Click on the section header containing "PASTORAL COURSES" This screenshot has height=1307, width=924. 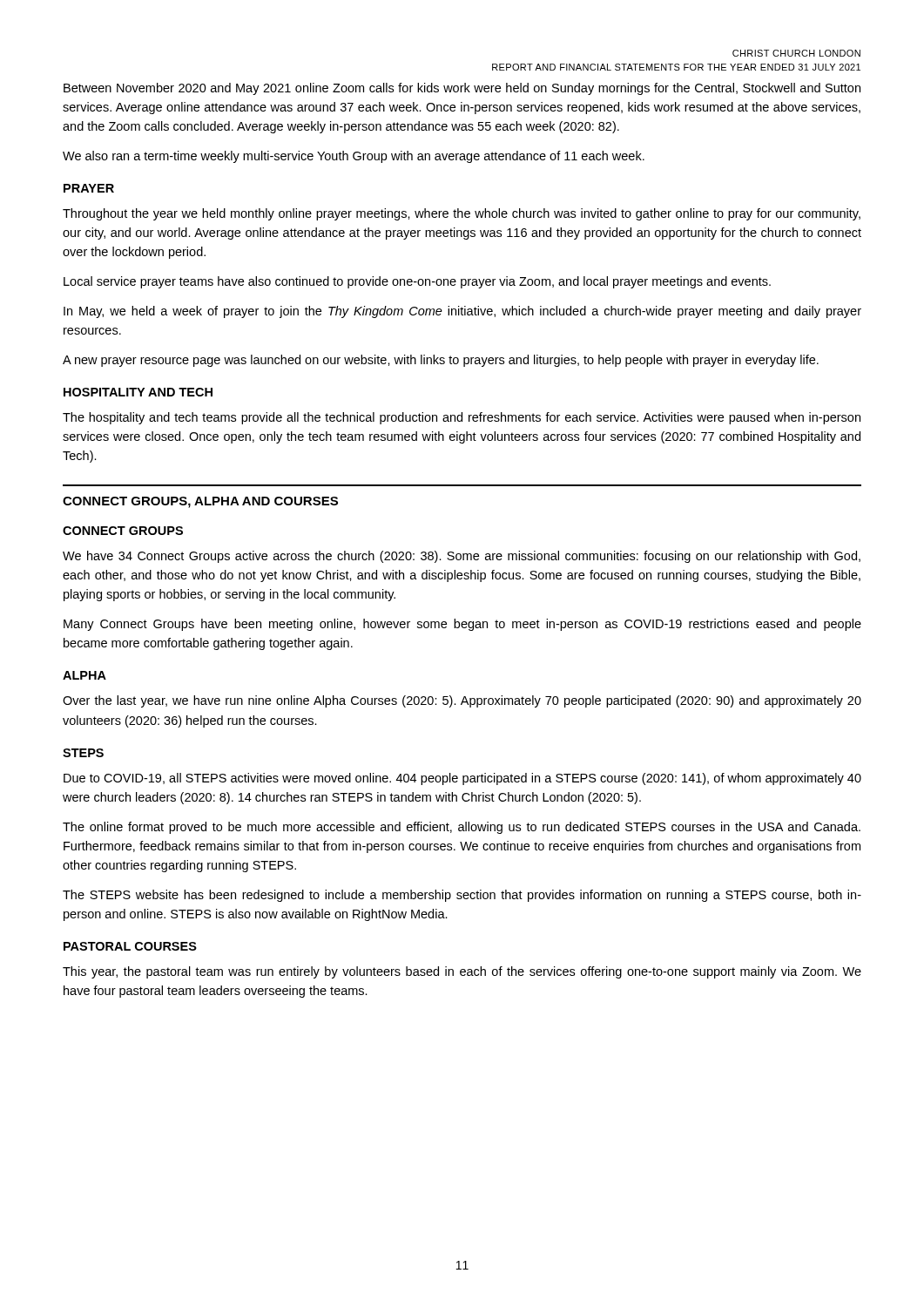130,946
